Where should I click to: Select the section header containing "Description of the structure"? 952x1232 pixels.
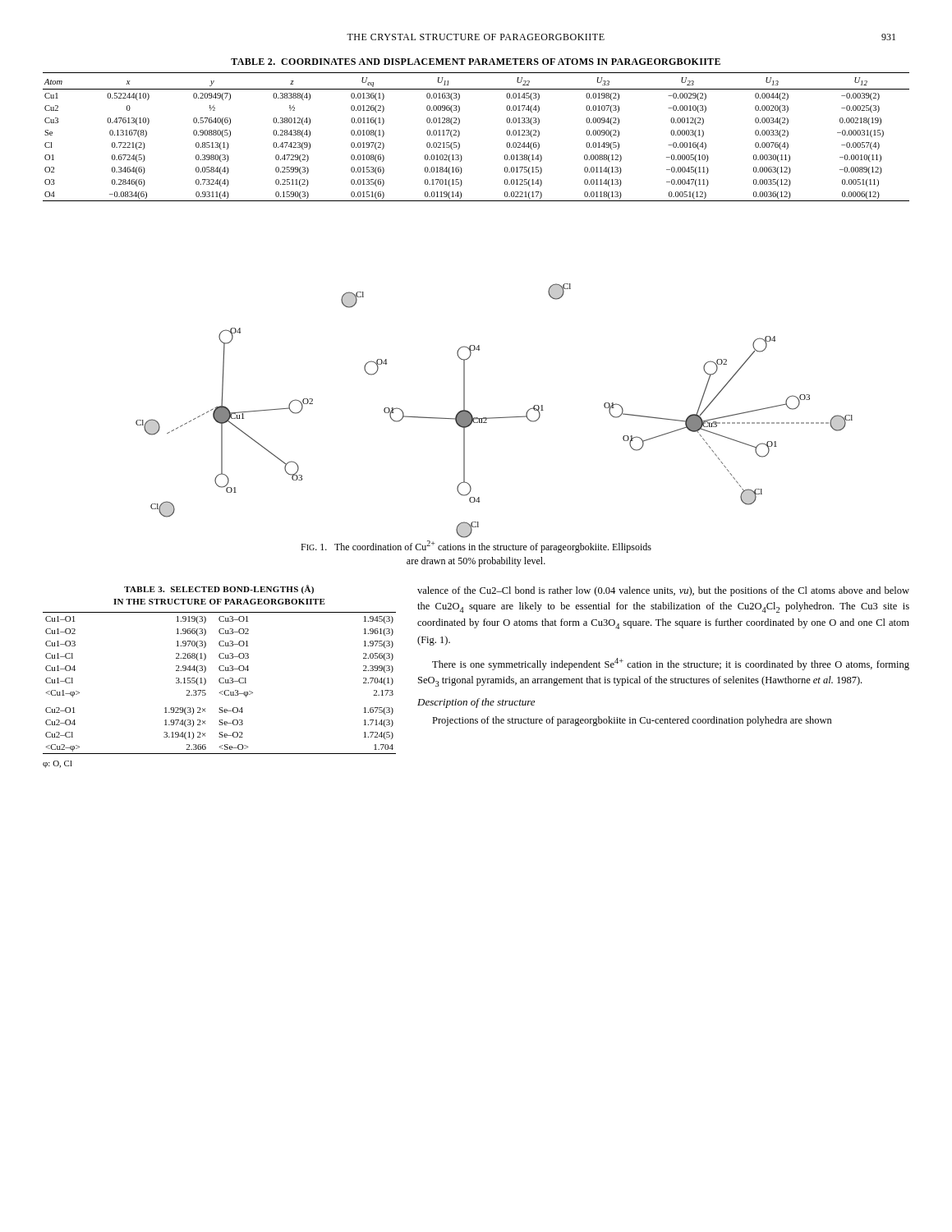tap(476, 702)
